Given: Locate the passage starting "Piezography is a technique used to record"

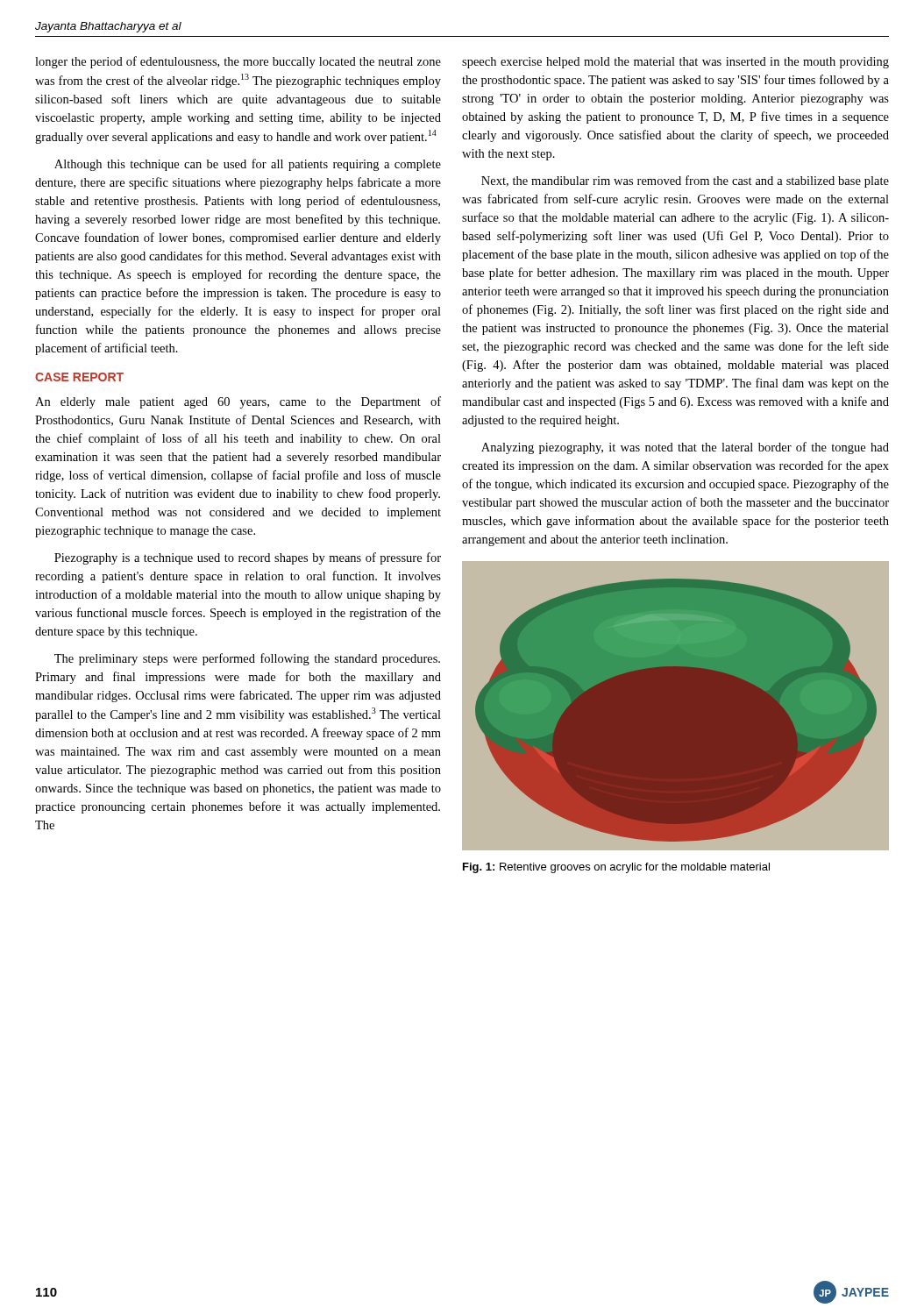Looking at the screenshot, I should tap(238, 595).
